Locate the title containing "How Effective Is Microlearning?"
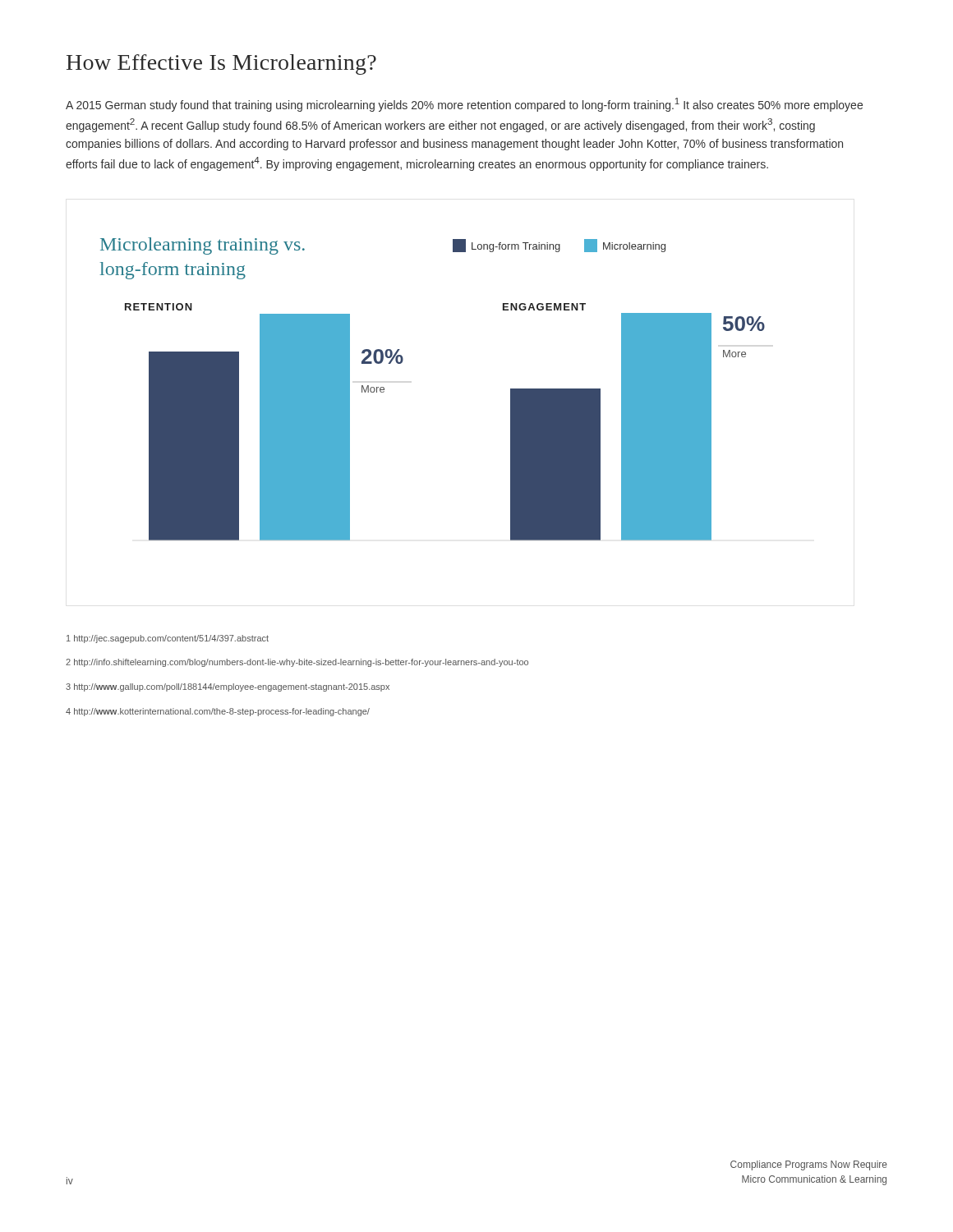 point(221,62)
